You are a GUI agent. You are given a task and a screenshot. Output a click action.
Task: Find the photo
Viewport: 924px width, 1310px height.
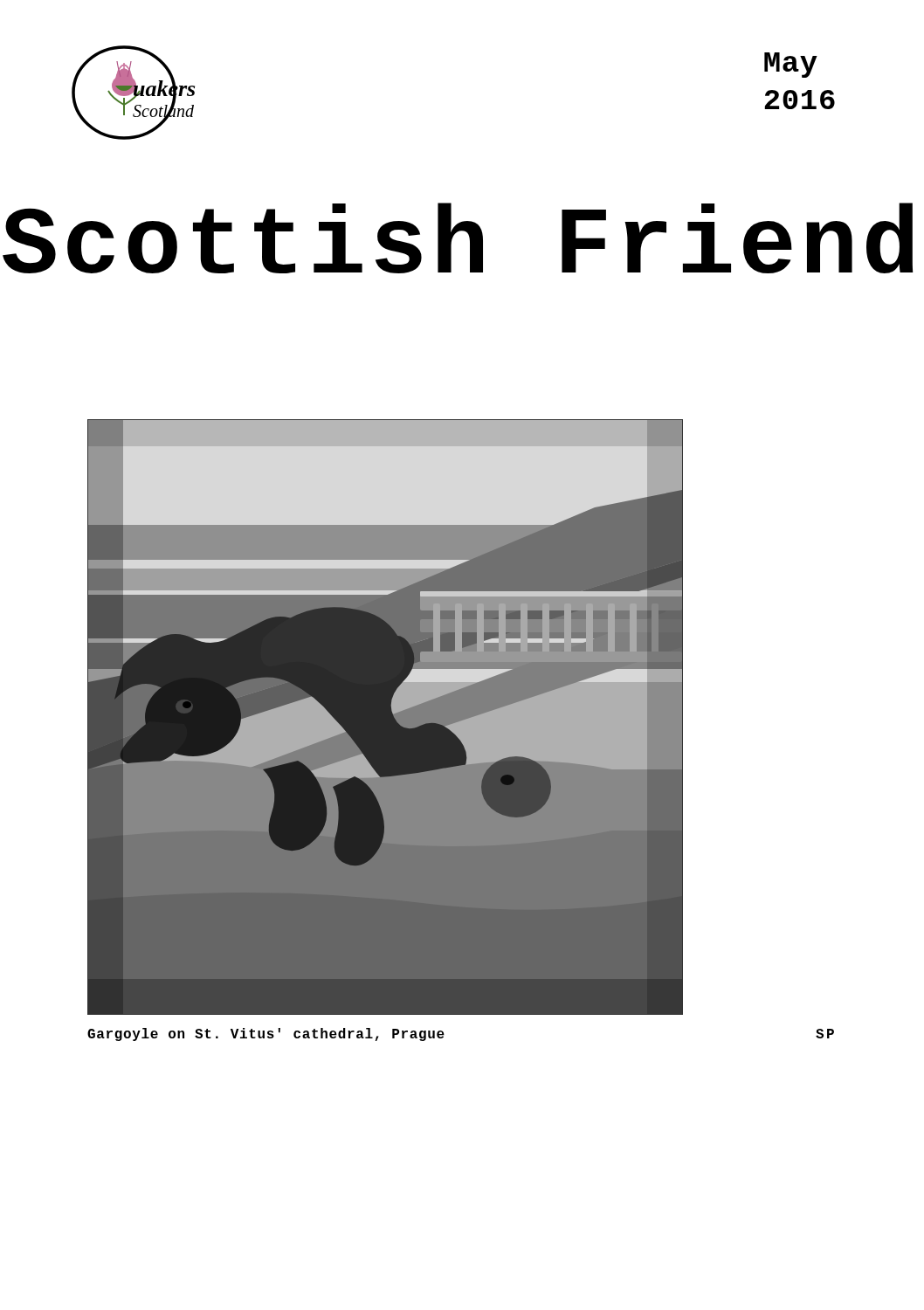(x=385, y=717)
